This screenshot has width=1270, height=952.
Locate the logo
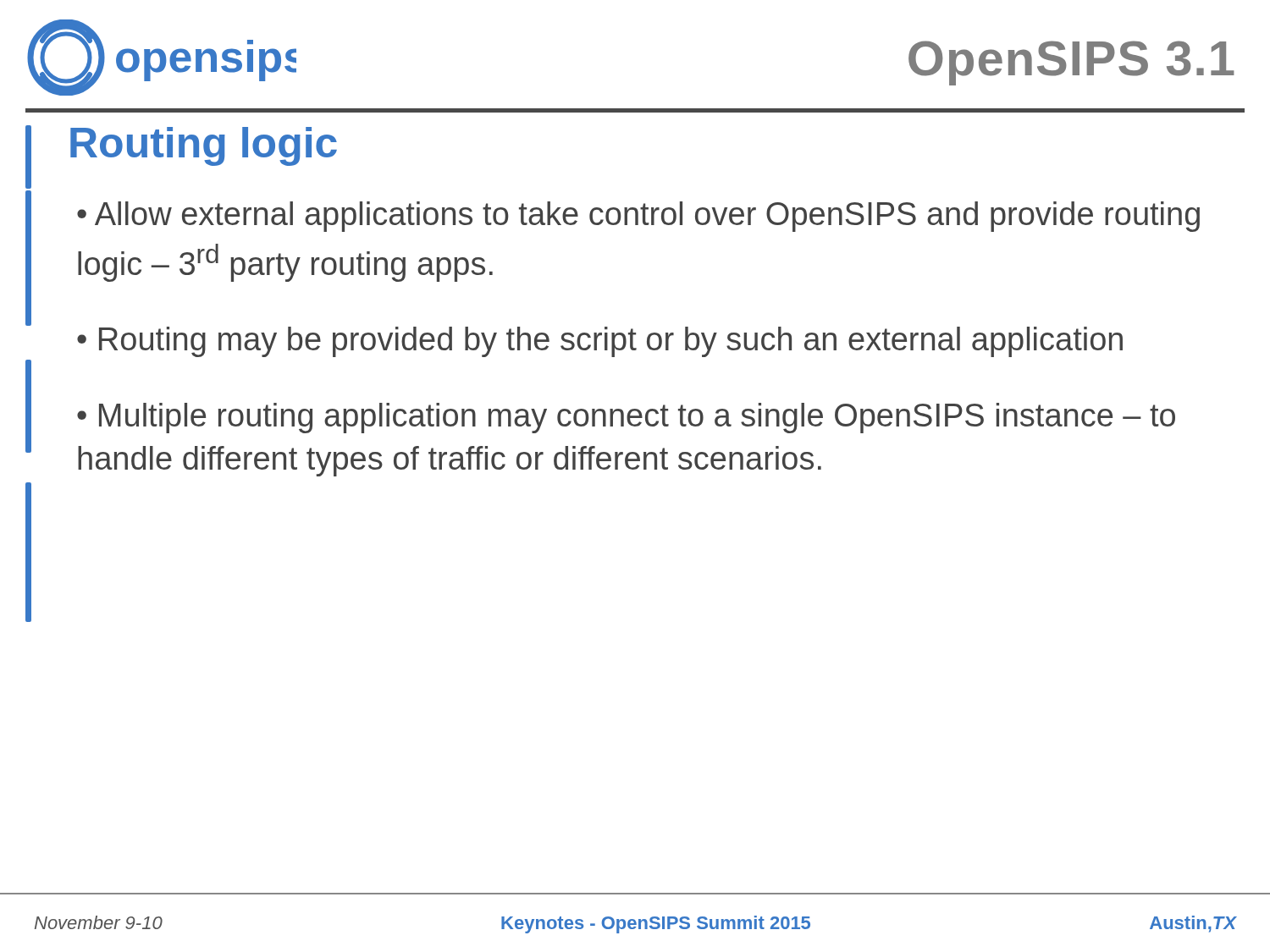coord(161,58)
